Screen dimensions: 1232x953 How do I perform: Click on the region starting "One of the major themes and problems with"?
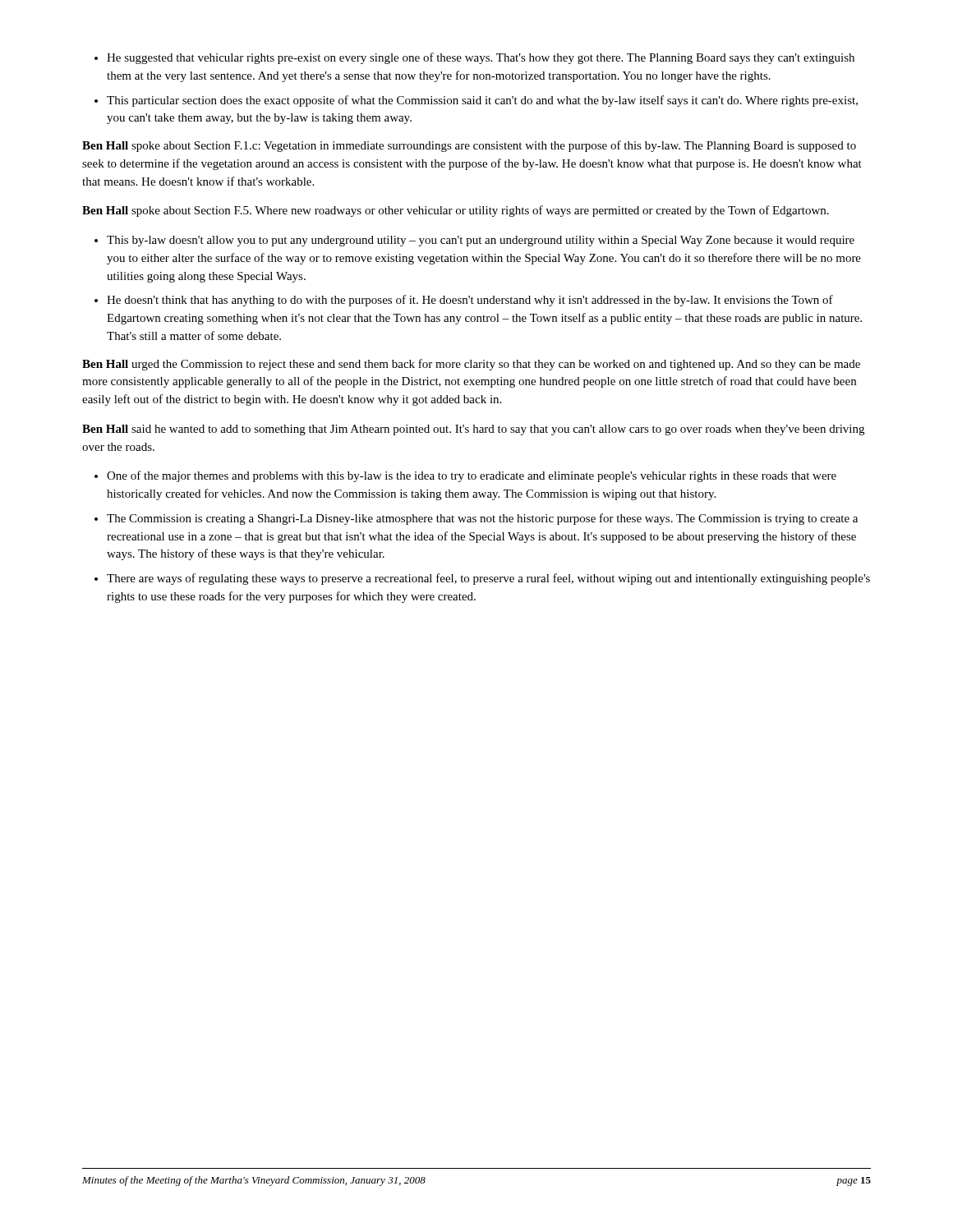click(x=472, y=485)
